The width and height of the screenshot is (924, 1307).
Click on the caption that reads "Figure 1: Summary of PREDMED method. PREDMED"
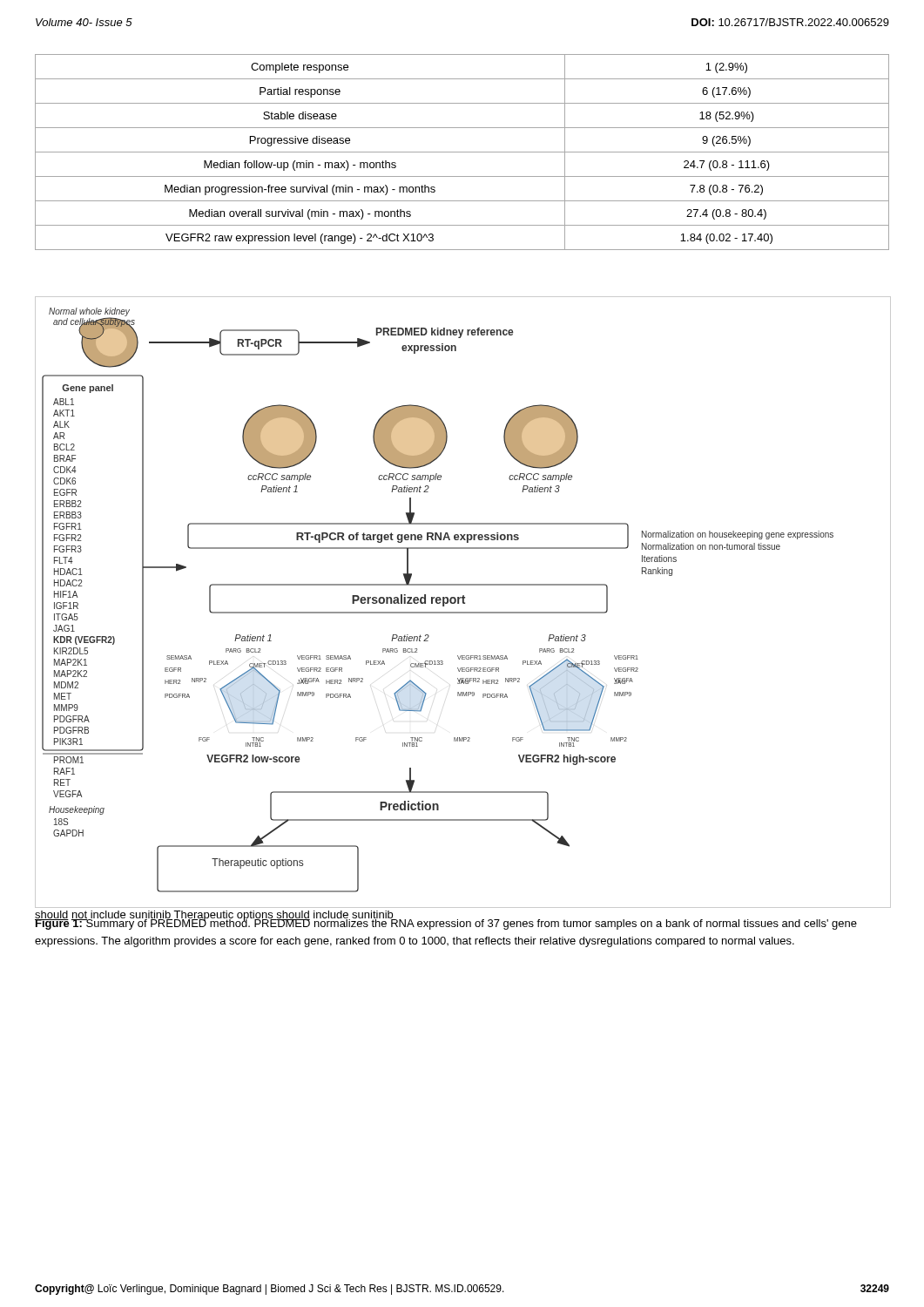[x=462, y=932]
